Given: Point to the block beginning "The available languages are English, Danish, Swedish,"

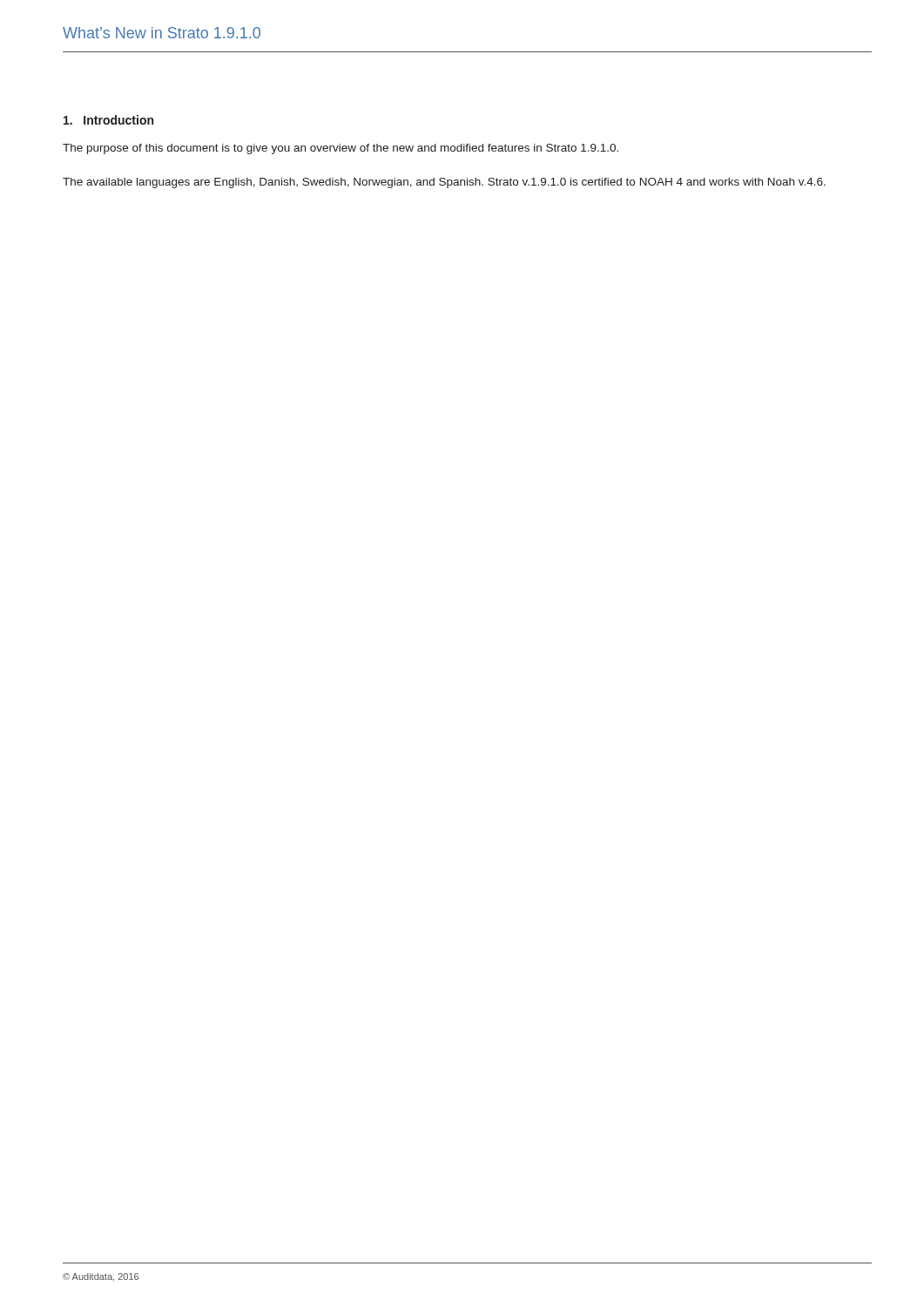Looking at the screenshot, I should coord(444,182).
